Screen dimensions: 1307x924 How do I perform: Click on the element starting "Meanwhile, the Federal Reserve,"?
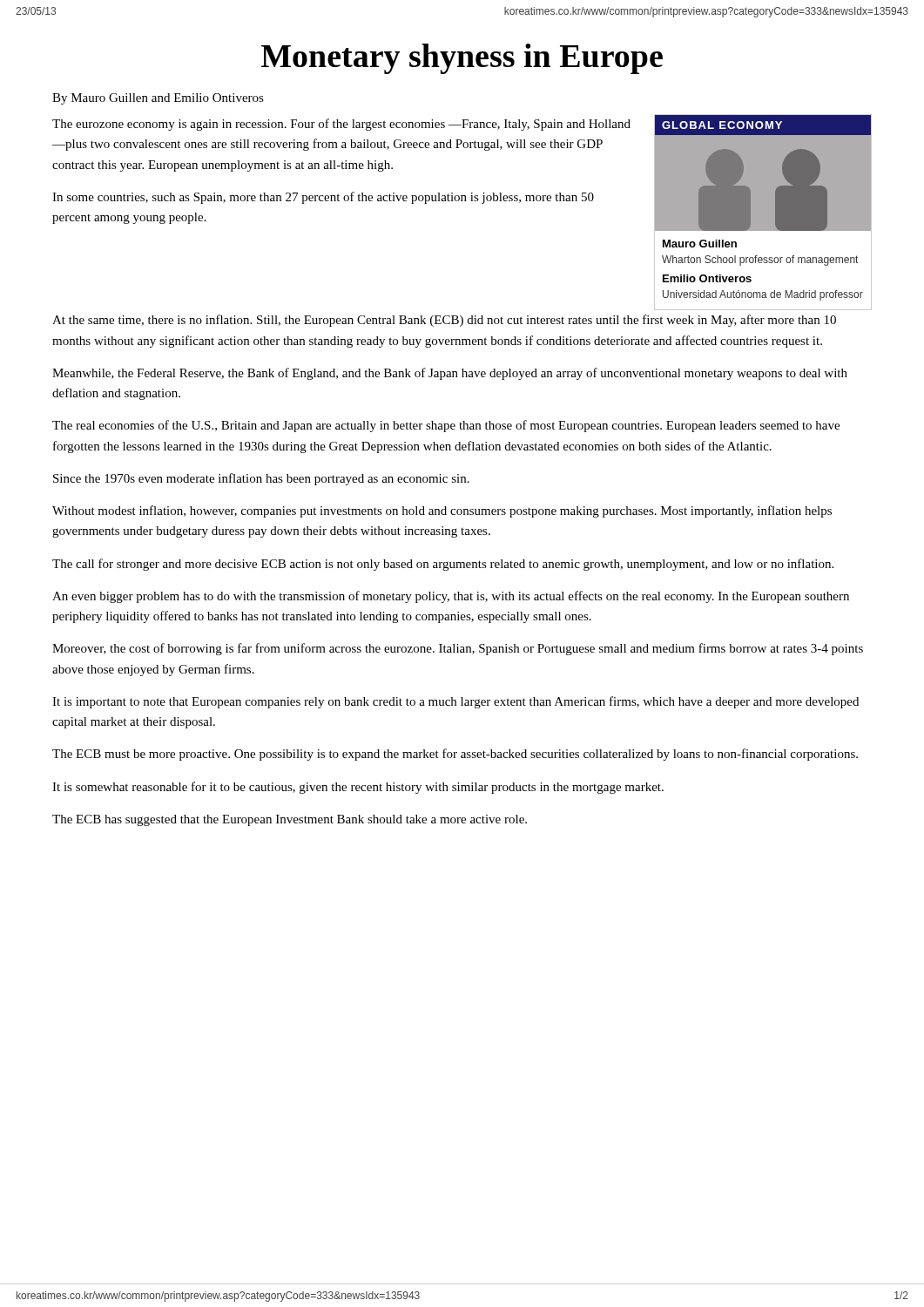click(x=450, y=383)
